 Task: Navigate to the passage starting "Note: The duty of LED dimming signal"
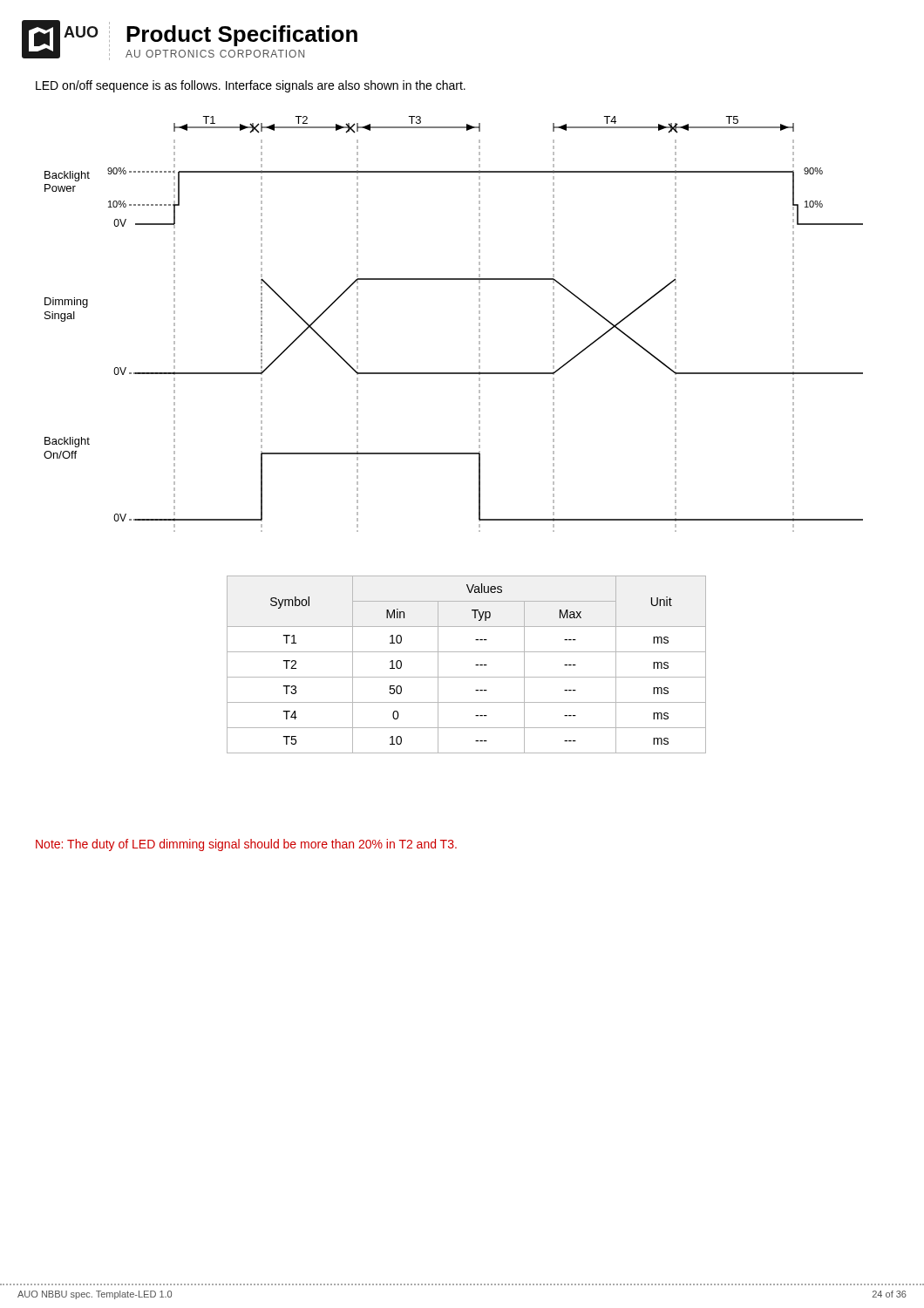(x=246, y=844)
